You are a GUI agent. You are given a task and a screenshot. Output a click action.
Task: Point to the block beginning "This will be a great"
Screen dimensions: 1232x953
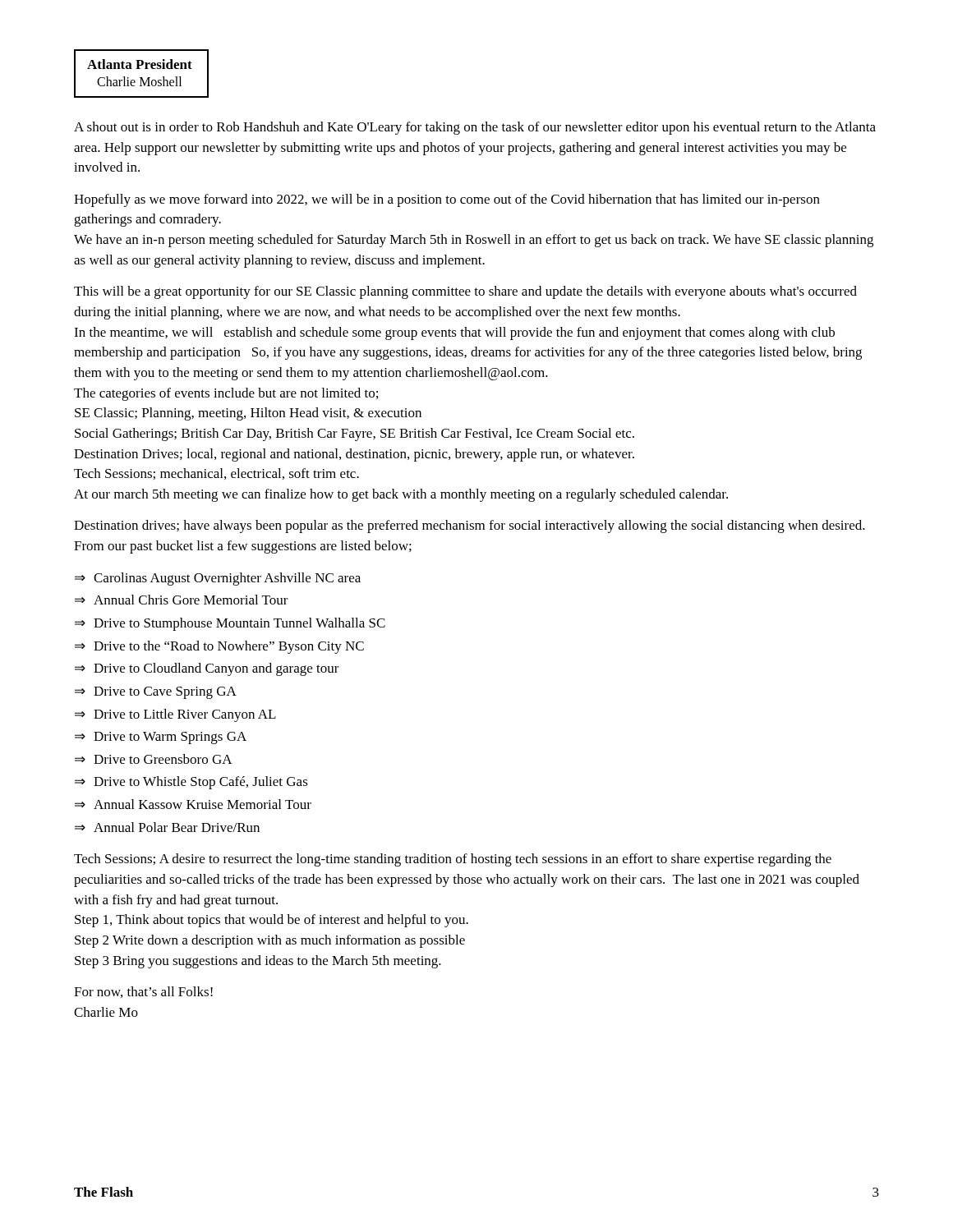coord(465,292)
